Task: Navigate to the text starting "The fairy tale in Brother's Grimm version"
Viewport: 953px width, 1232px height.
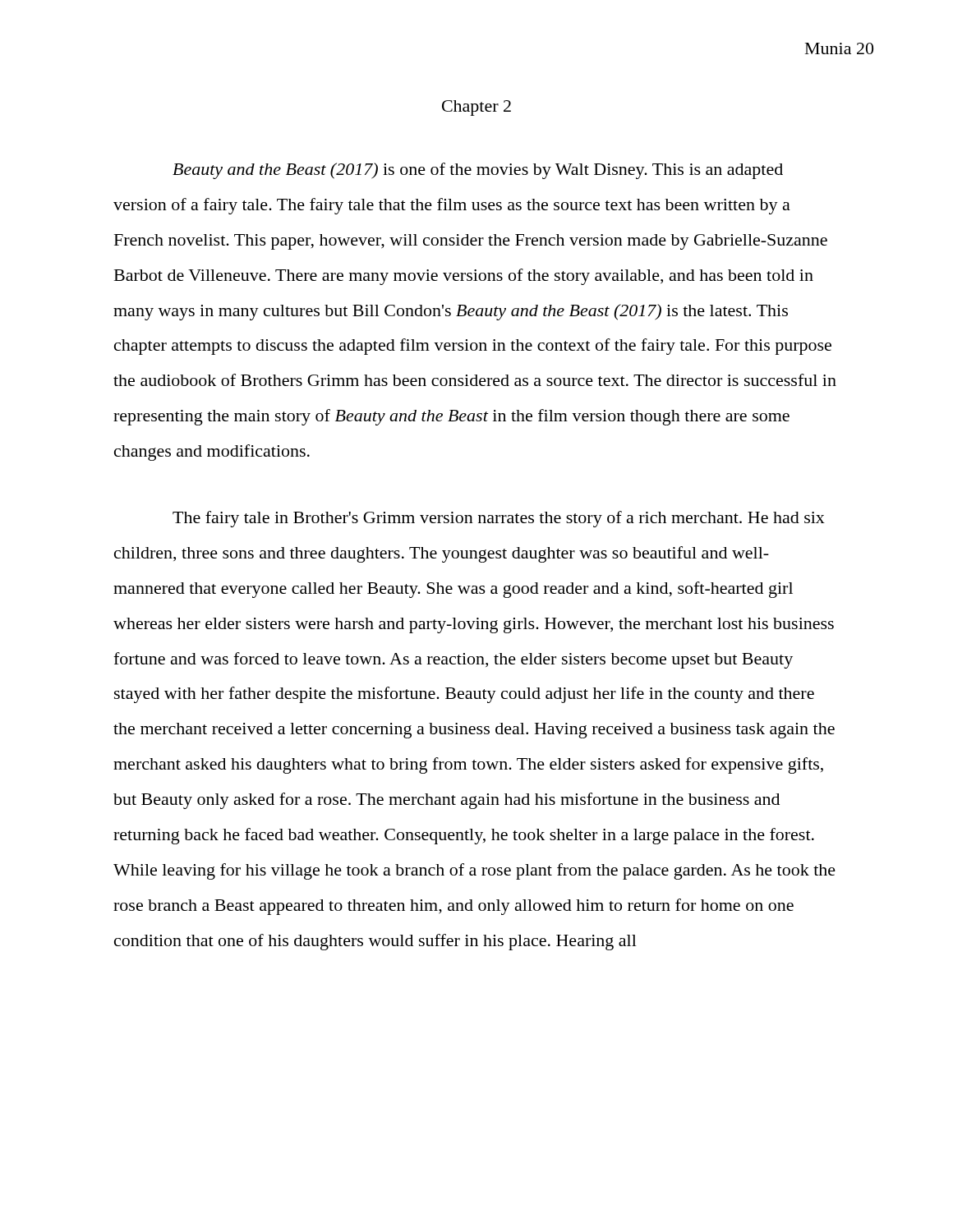Action: 474,728
